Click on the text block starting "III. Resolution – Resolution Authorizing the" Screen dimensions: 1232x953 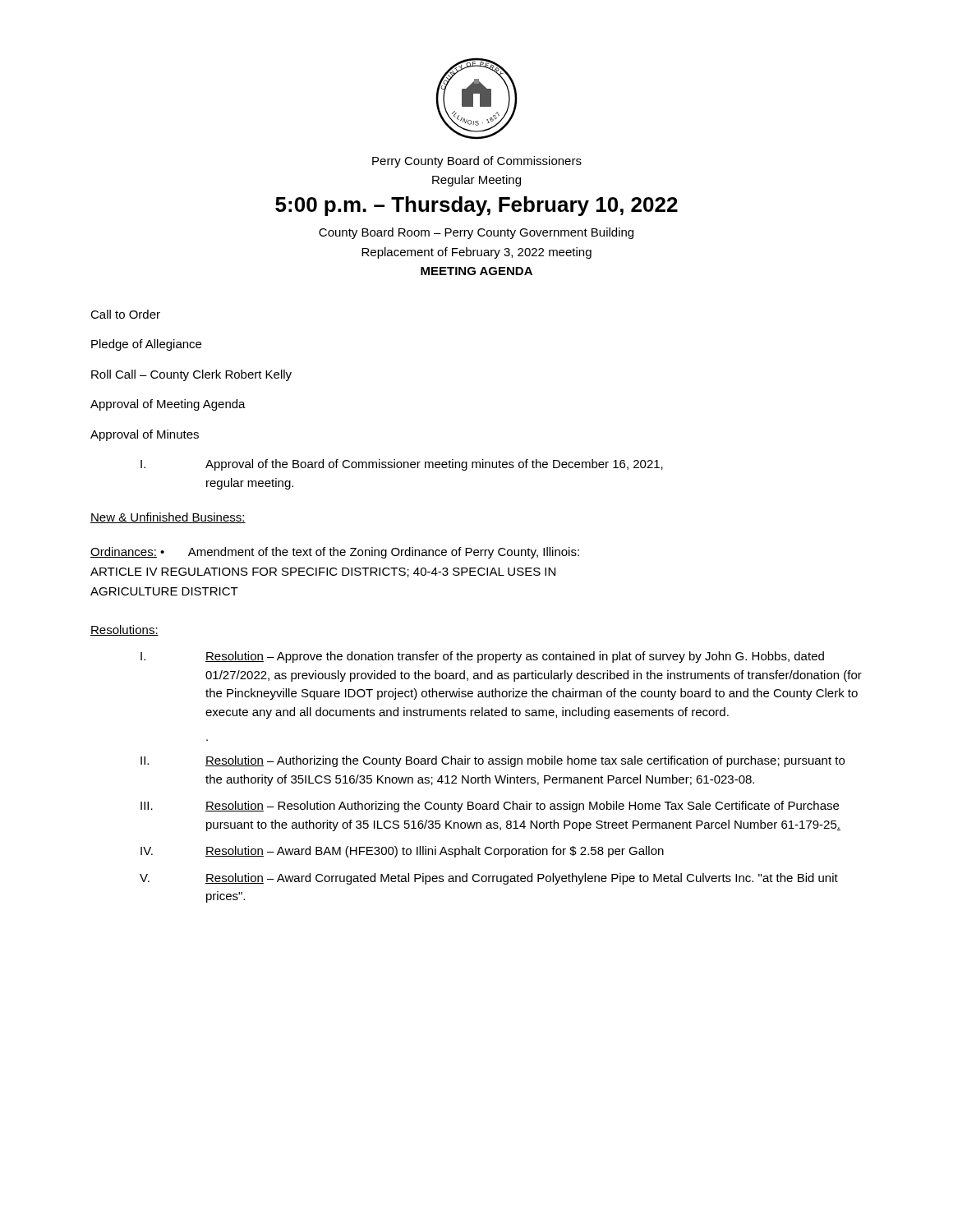coord(476,815)
